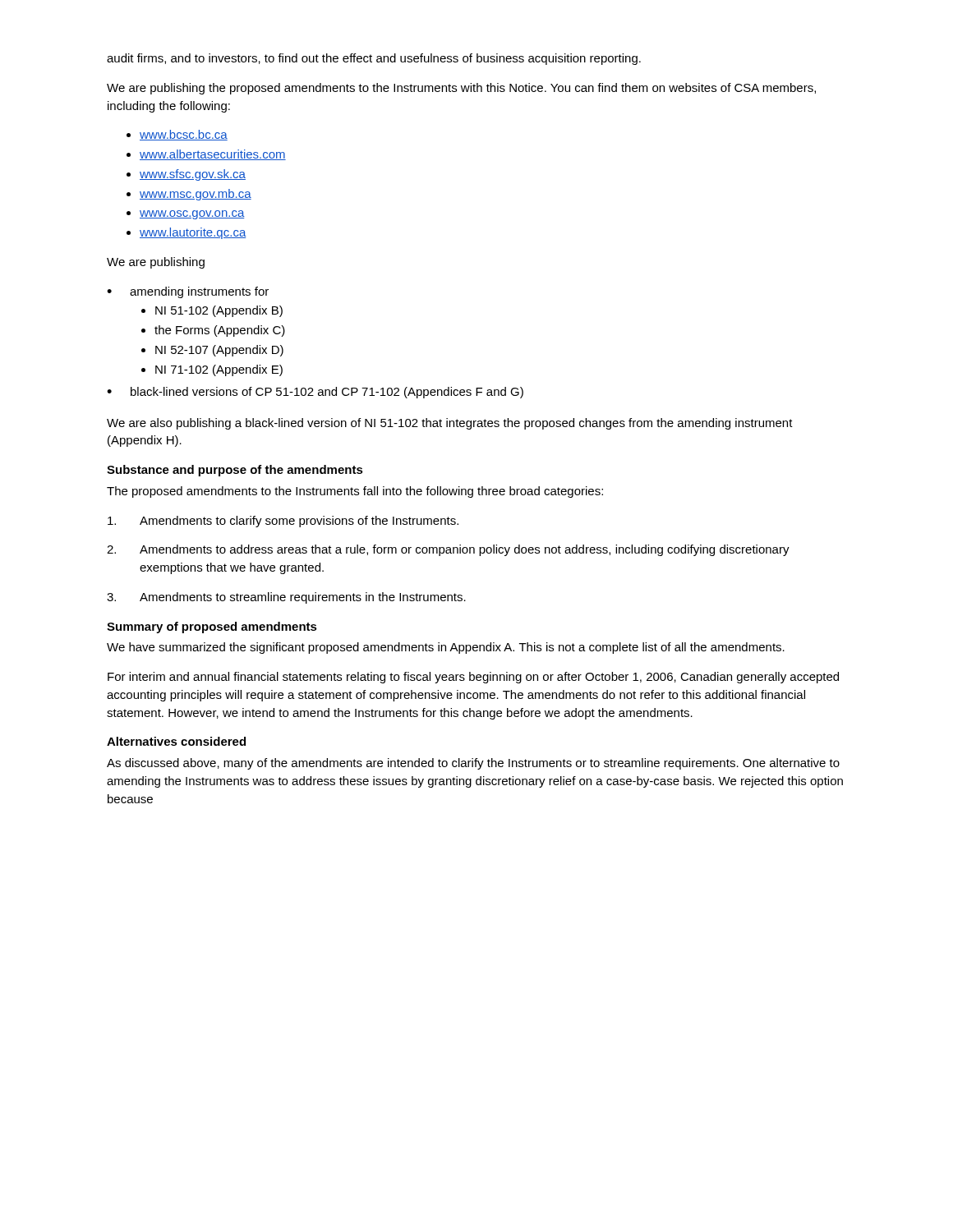
Task: Find the text block that reads "As discussed above, many of the"
Action: (476, 781)
